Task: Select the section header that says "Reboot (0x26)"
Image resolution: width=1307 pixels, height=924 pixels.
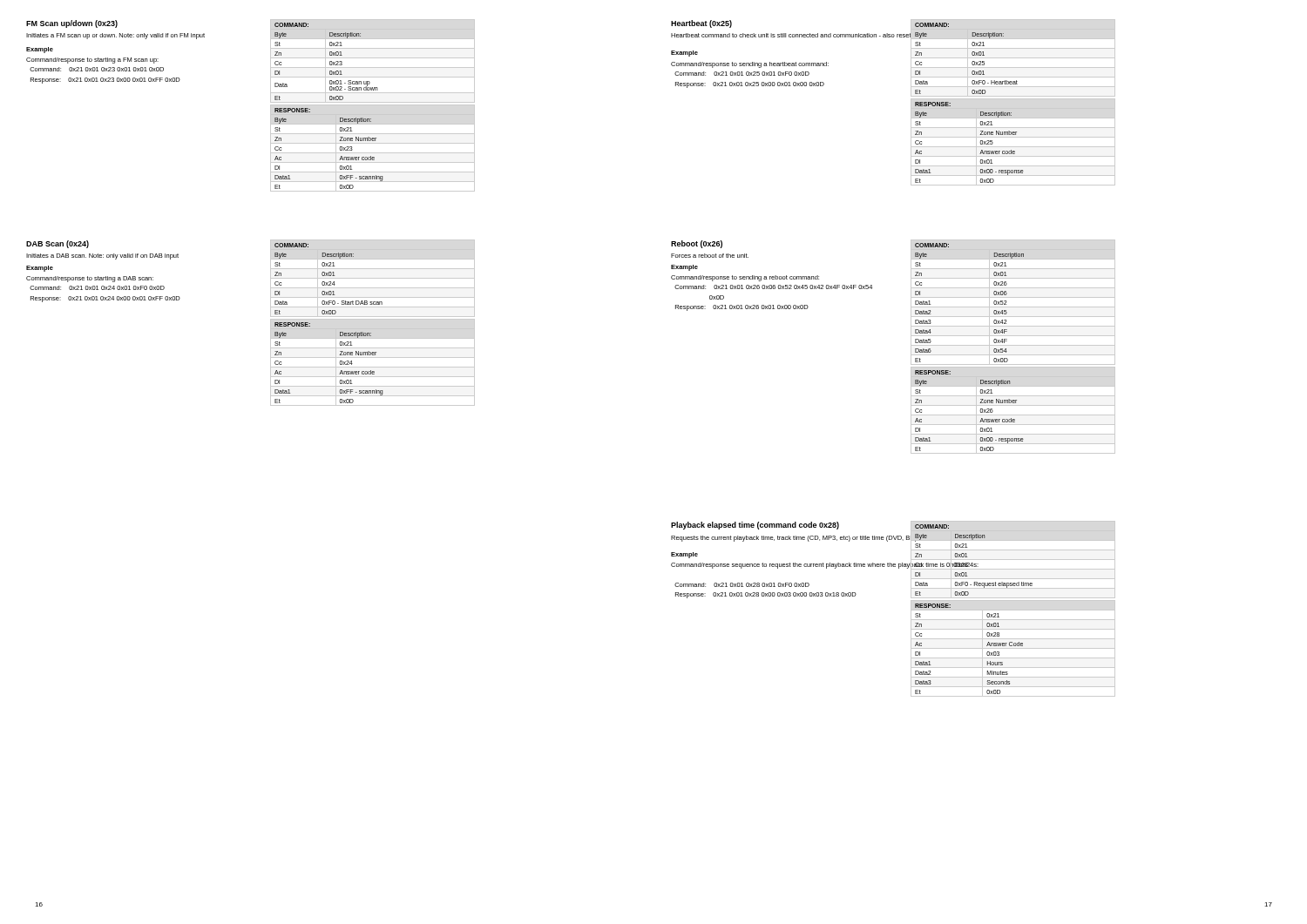Action: [697, 244]
